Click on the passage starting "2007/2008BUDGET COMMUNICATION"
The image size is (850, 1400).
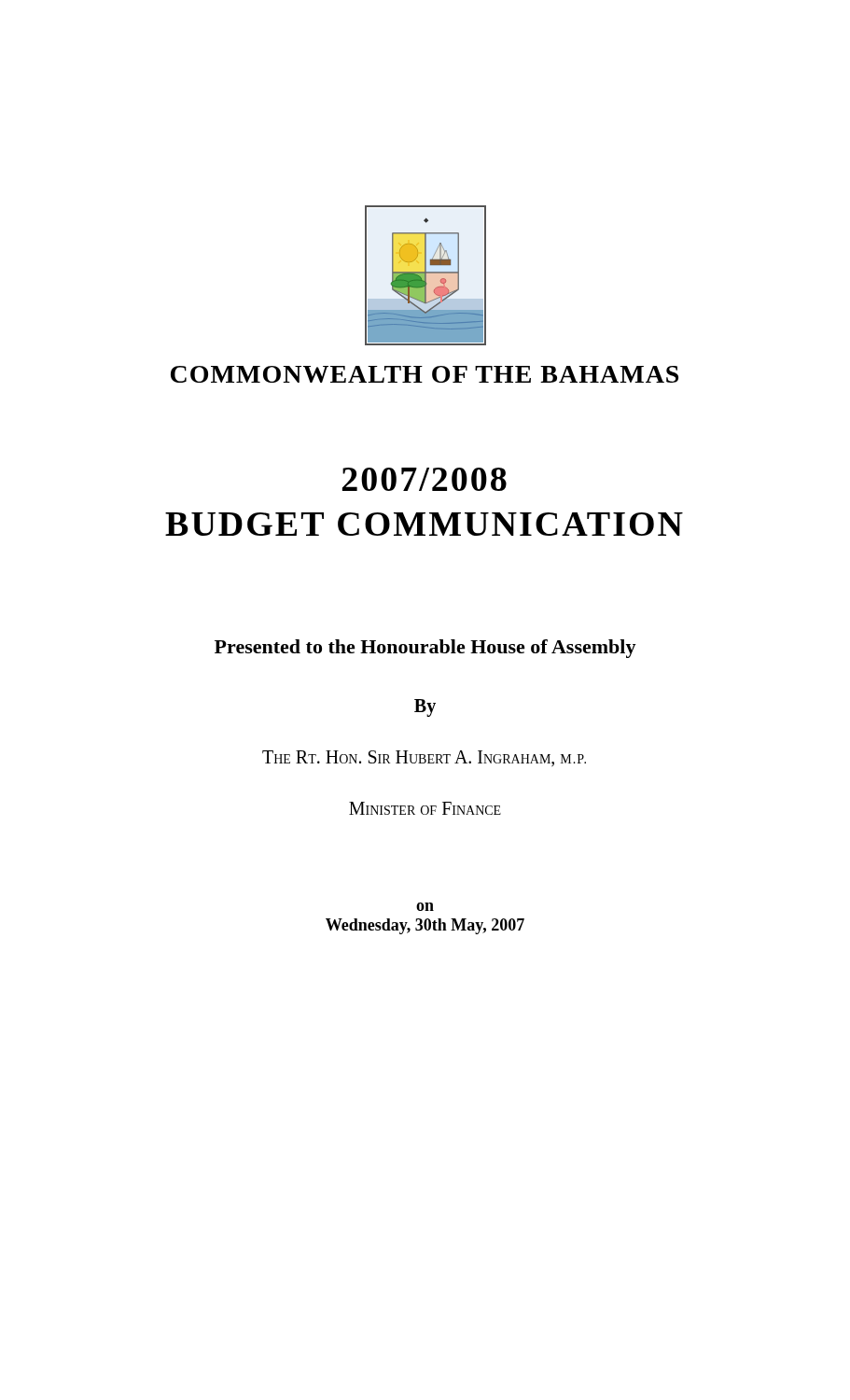[x=425, y=502]
